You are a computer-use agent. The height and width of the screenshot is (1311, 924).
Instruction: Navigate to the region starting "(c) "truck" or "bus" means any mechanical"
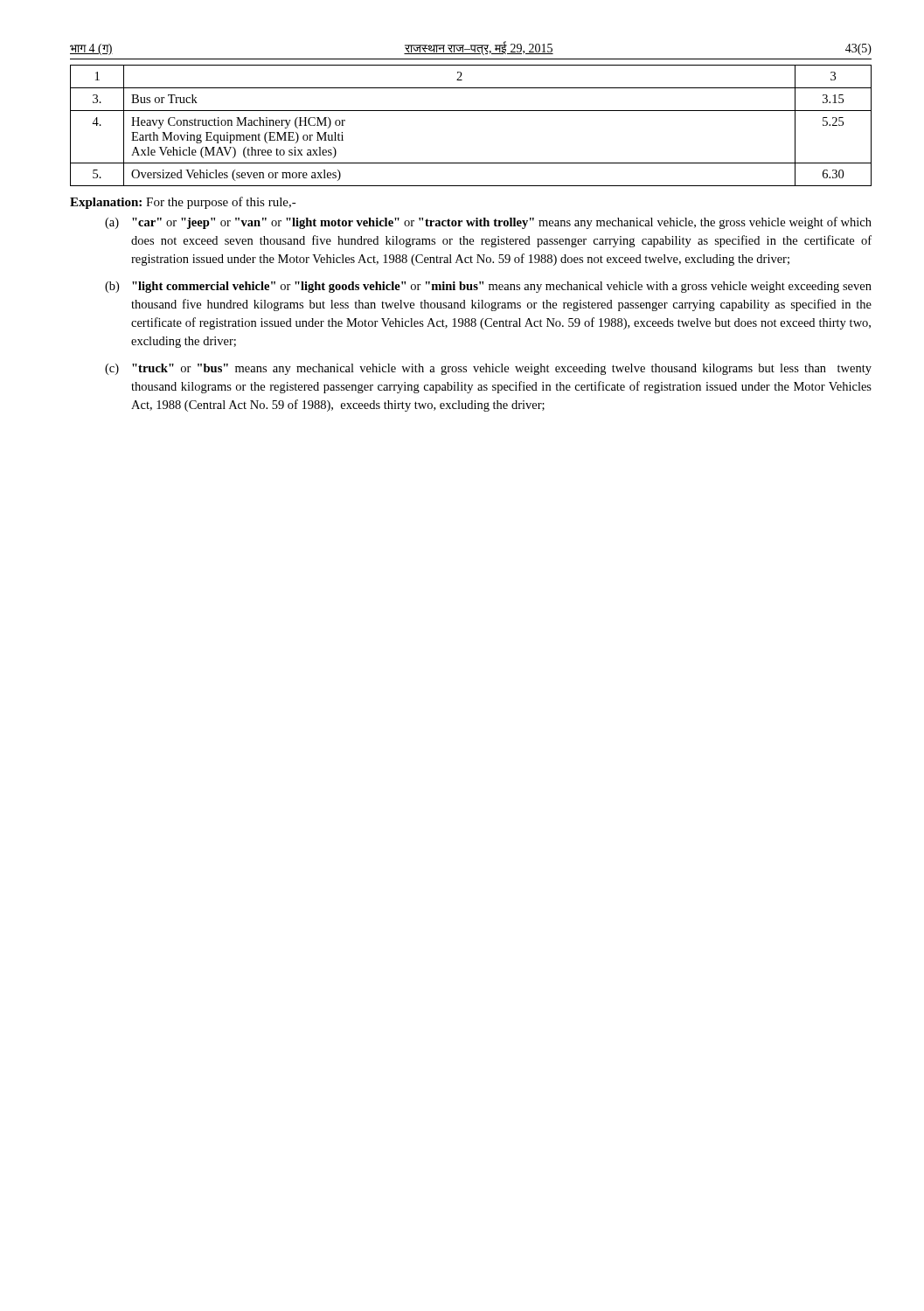pos(488,387)
